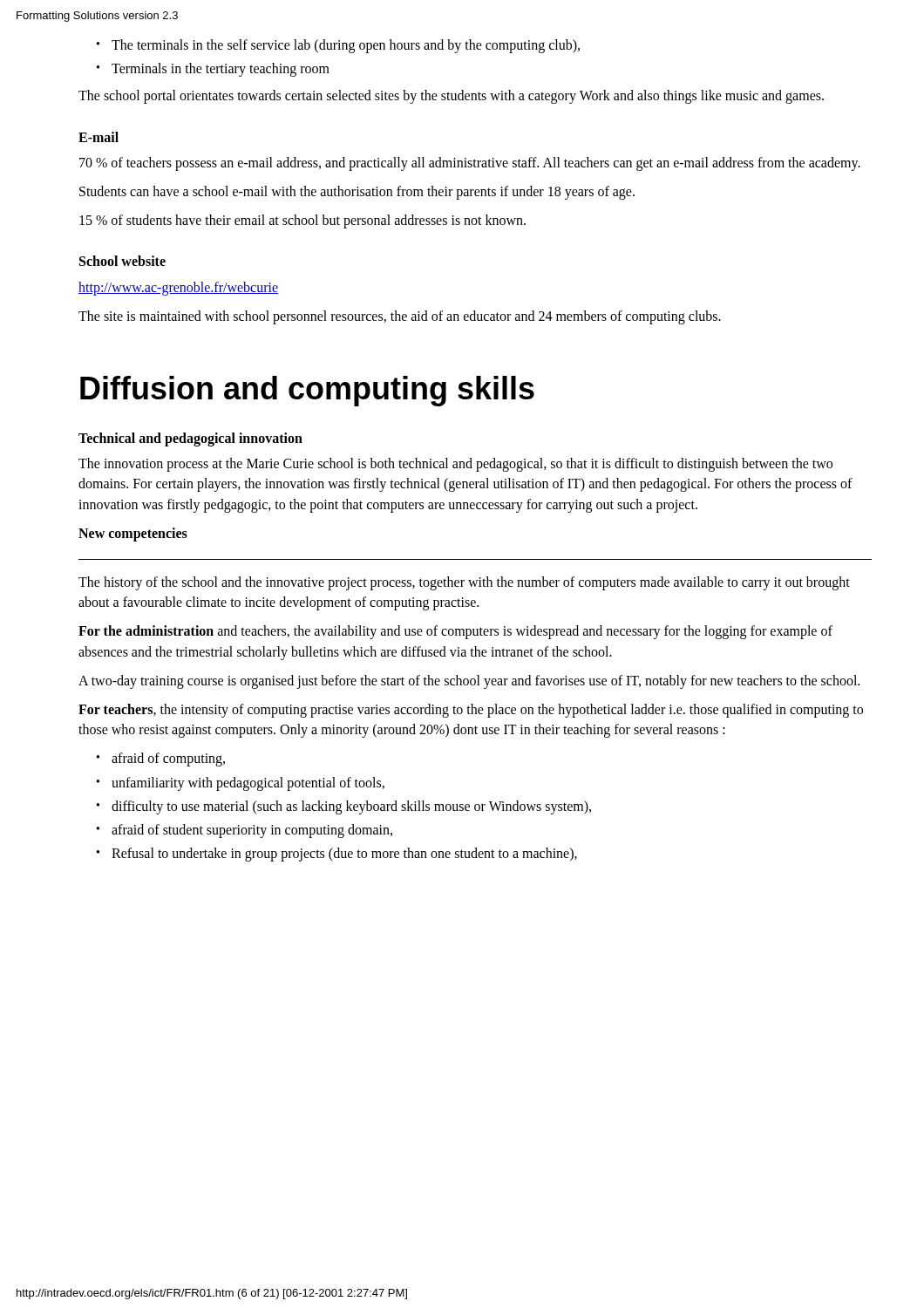Click the passage that begins "Students can have a school e-mail with the"
The width and height of the screenshot is (924, 1308).
357,191
